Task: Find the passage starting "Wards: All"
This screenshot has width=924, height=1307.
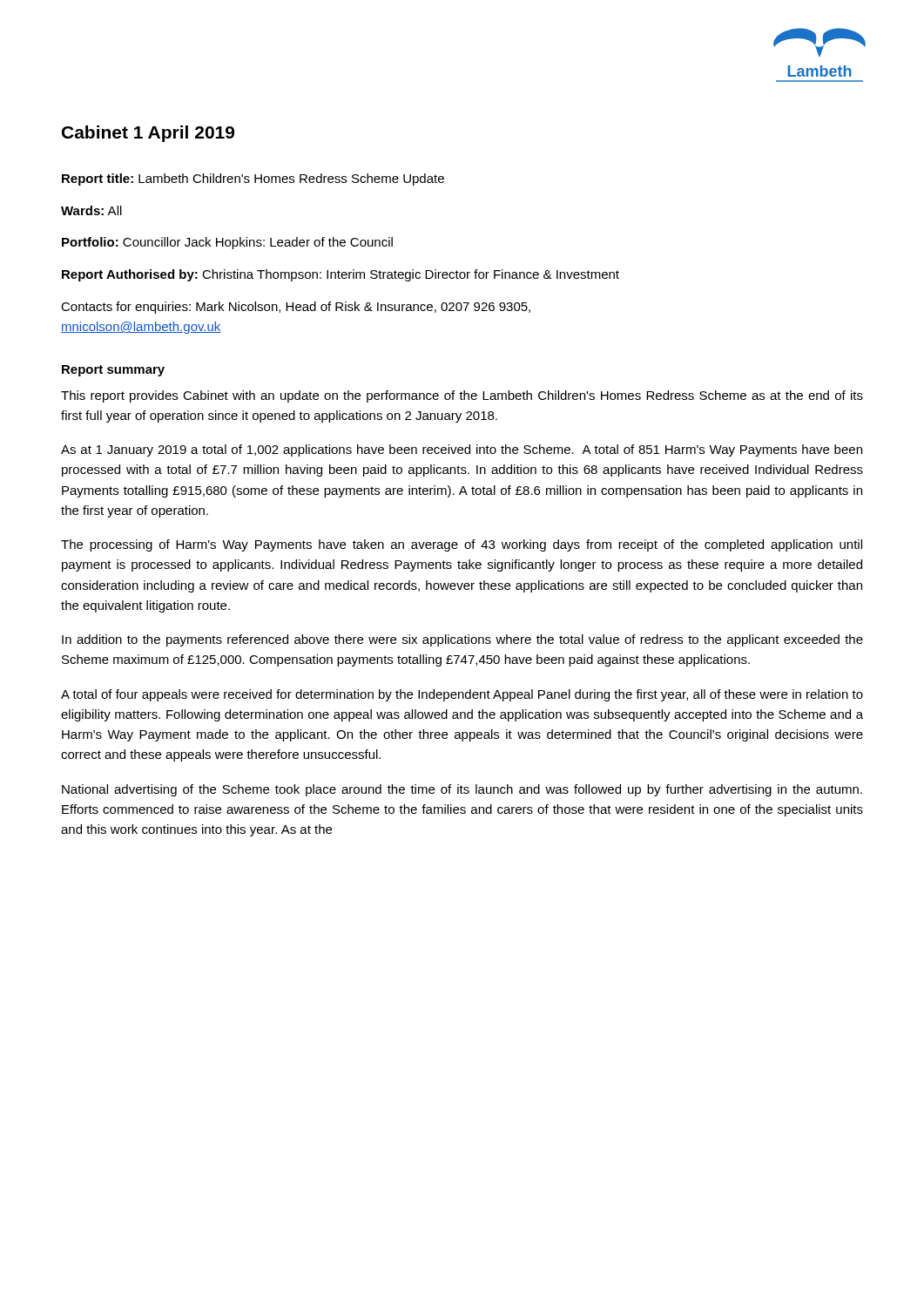Action: (92, 210)
